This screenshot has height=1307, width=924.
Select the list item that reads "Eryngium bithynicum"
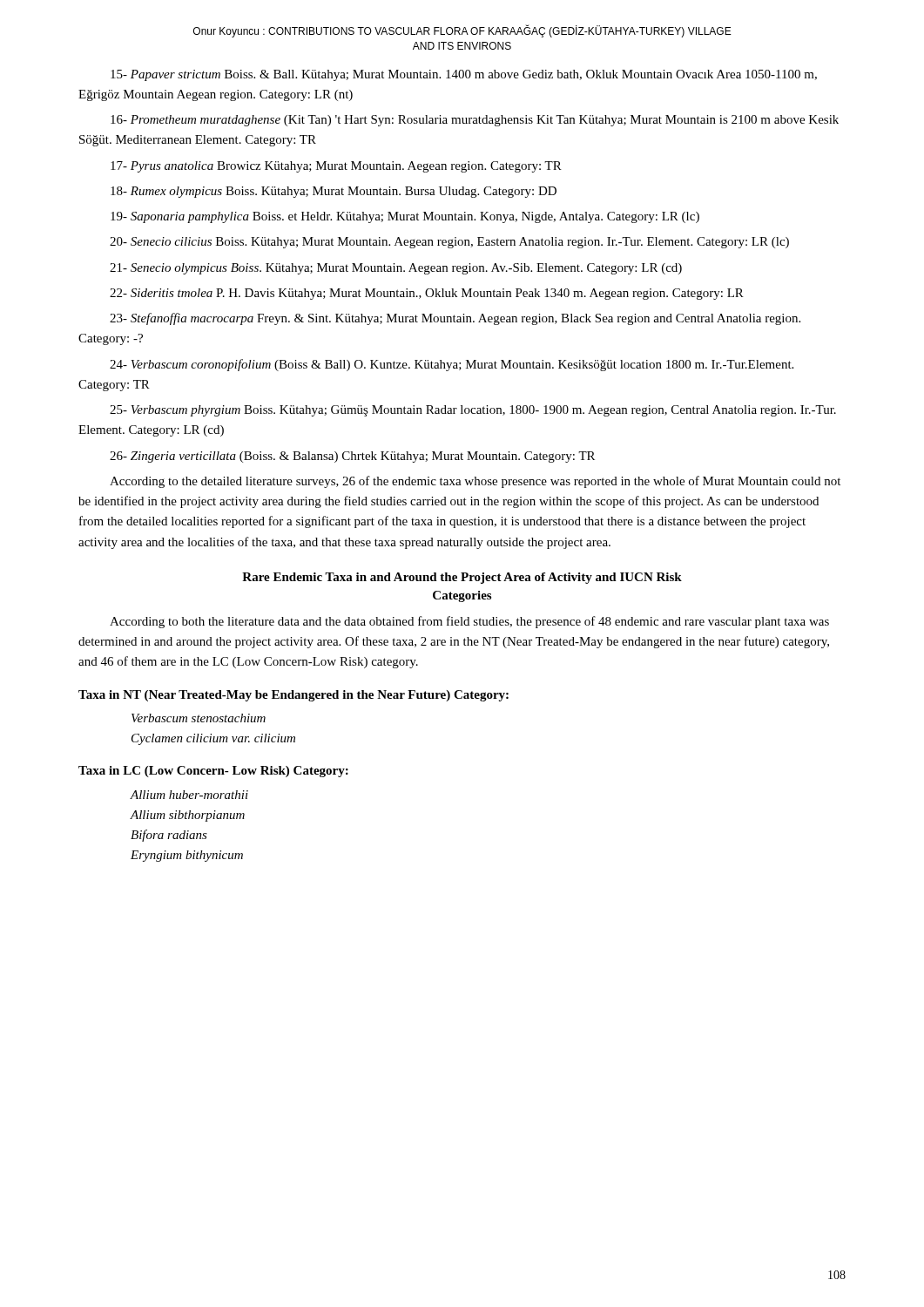tap(187, 855)
